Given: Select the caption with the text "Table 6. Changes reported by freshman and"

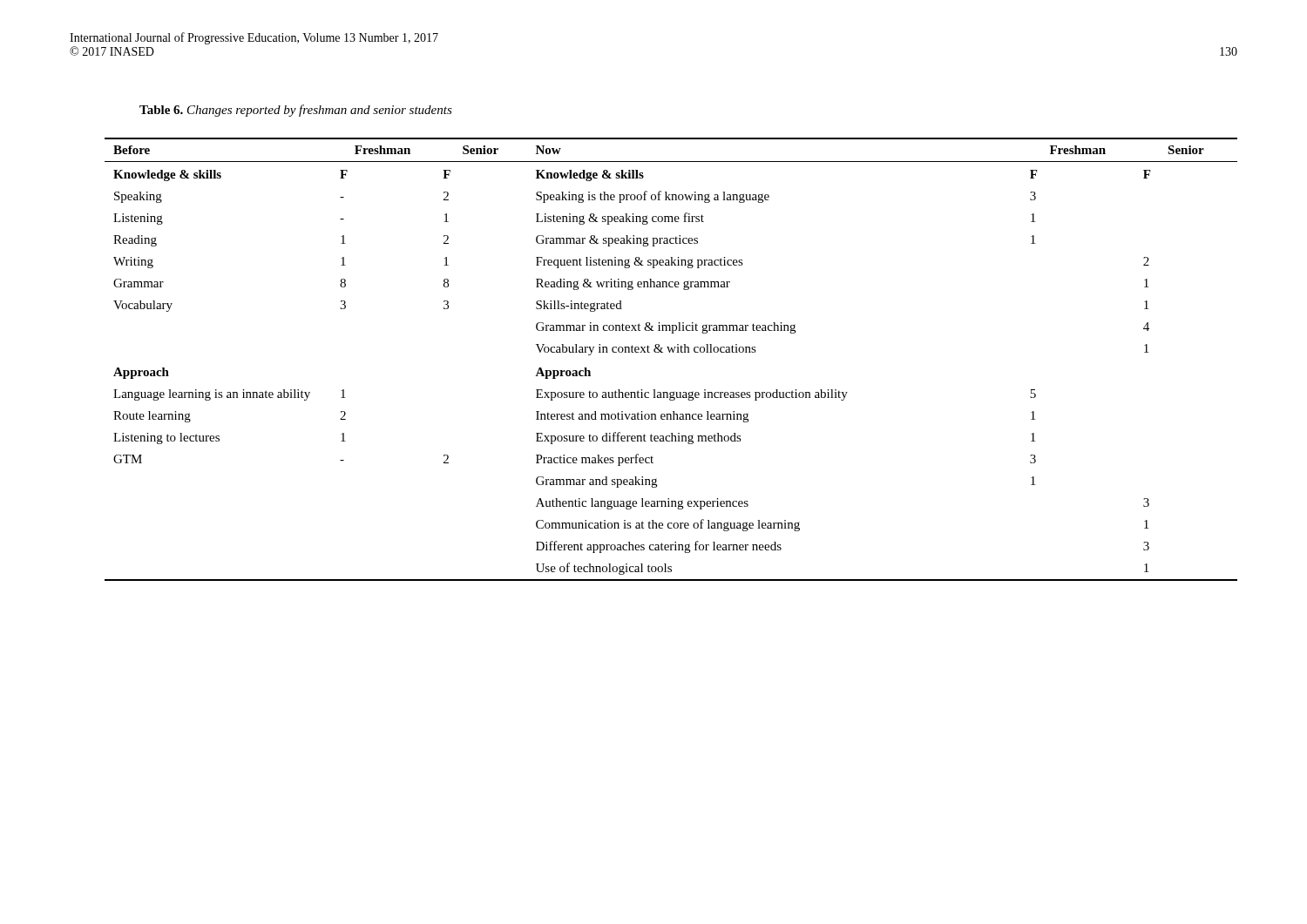Looking at the screenshot, I should click(296, 110).
